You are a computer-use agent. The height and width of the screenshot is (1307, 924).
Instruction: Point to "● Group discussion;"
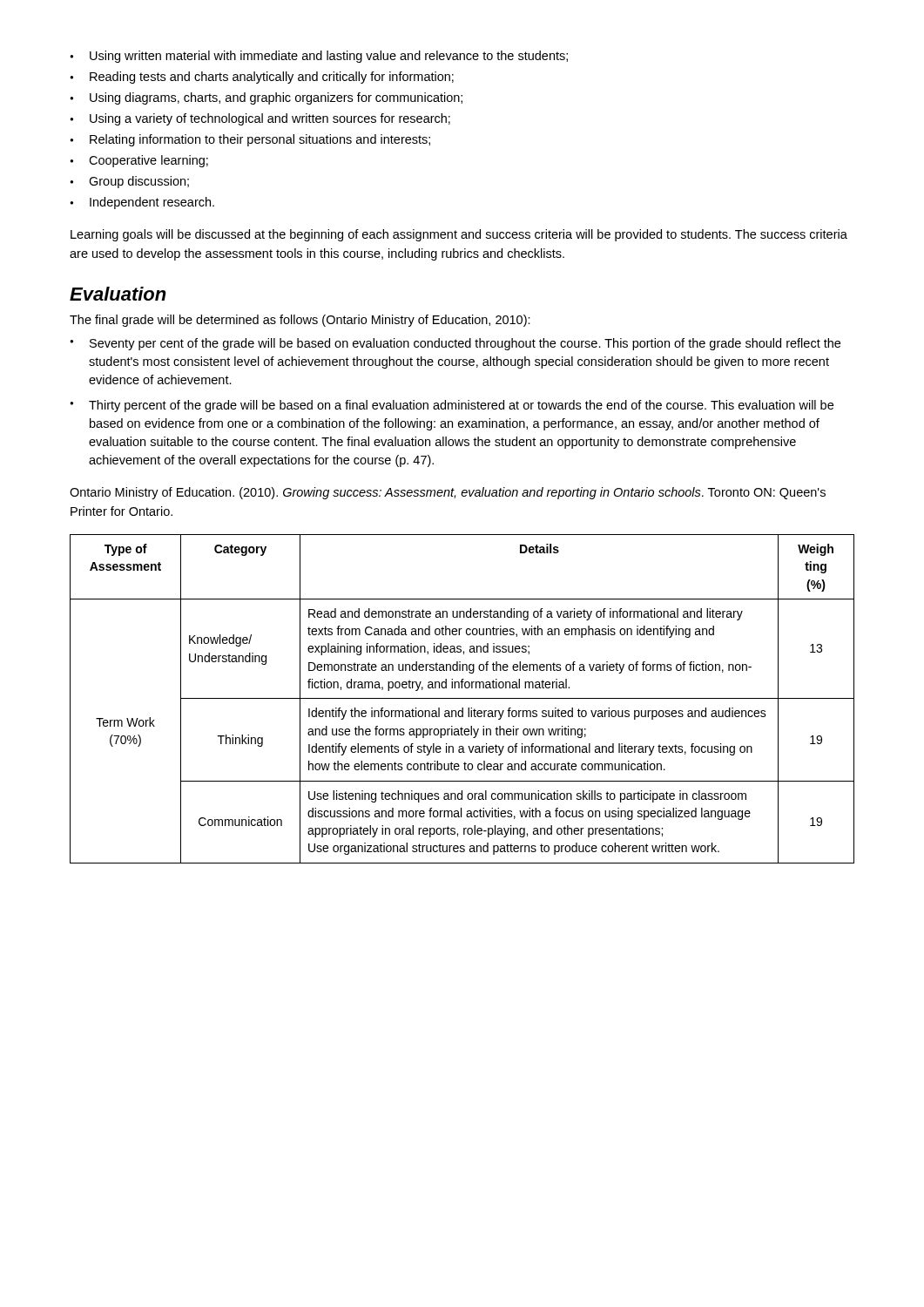coord(129,182)
